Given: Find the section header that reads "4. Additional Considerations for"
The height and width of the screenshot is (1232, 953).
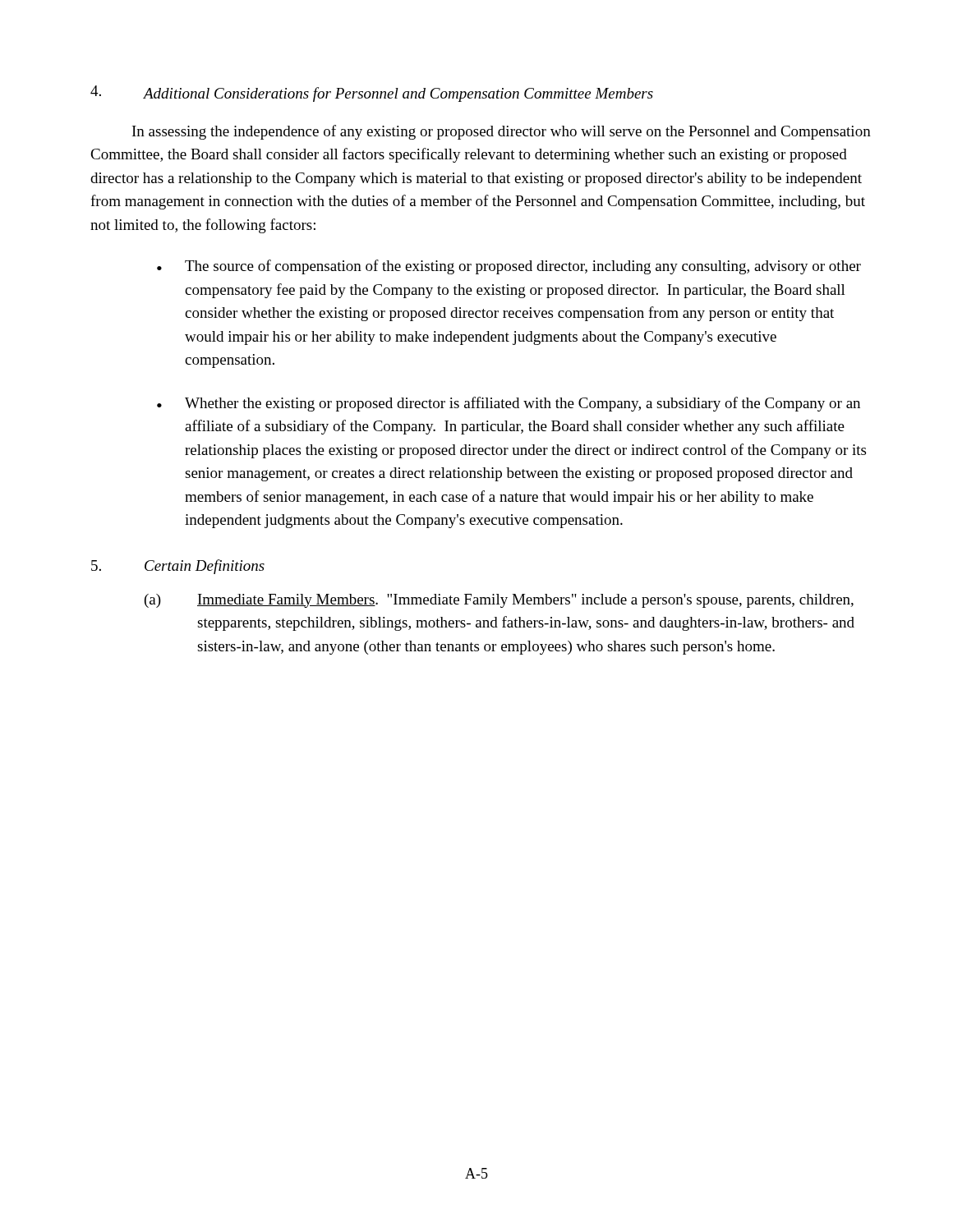Looking at the screenshot, I should pyautogui.click(x=481, y=93).
